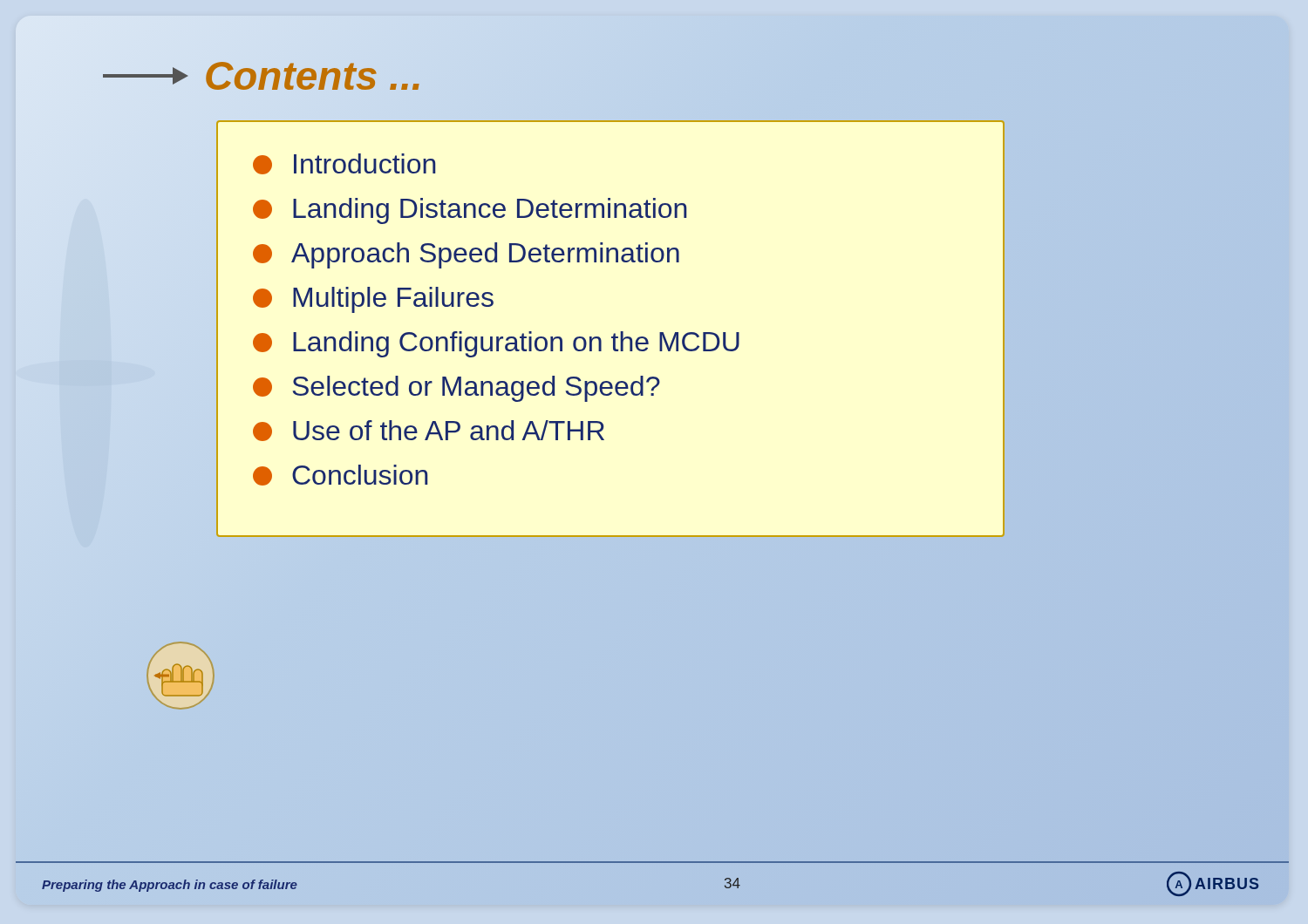The image size is (1308, 924).
Task: Point to the region starting "Contents ..."
Action: pyautogui.click(x=263, y=76)
